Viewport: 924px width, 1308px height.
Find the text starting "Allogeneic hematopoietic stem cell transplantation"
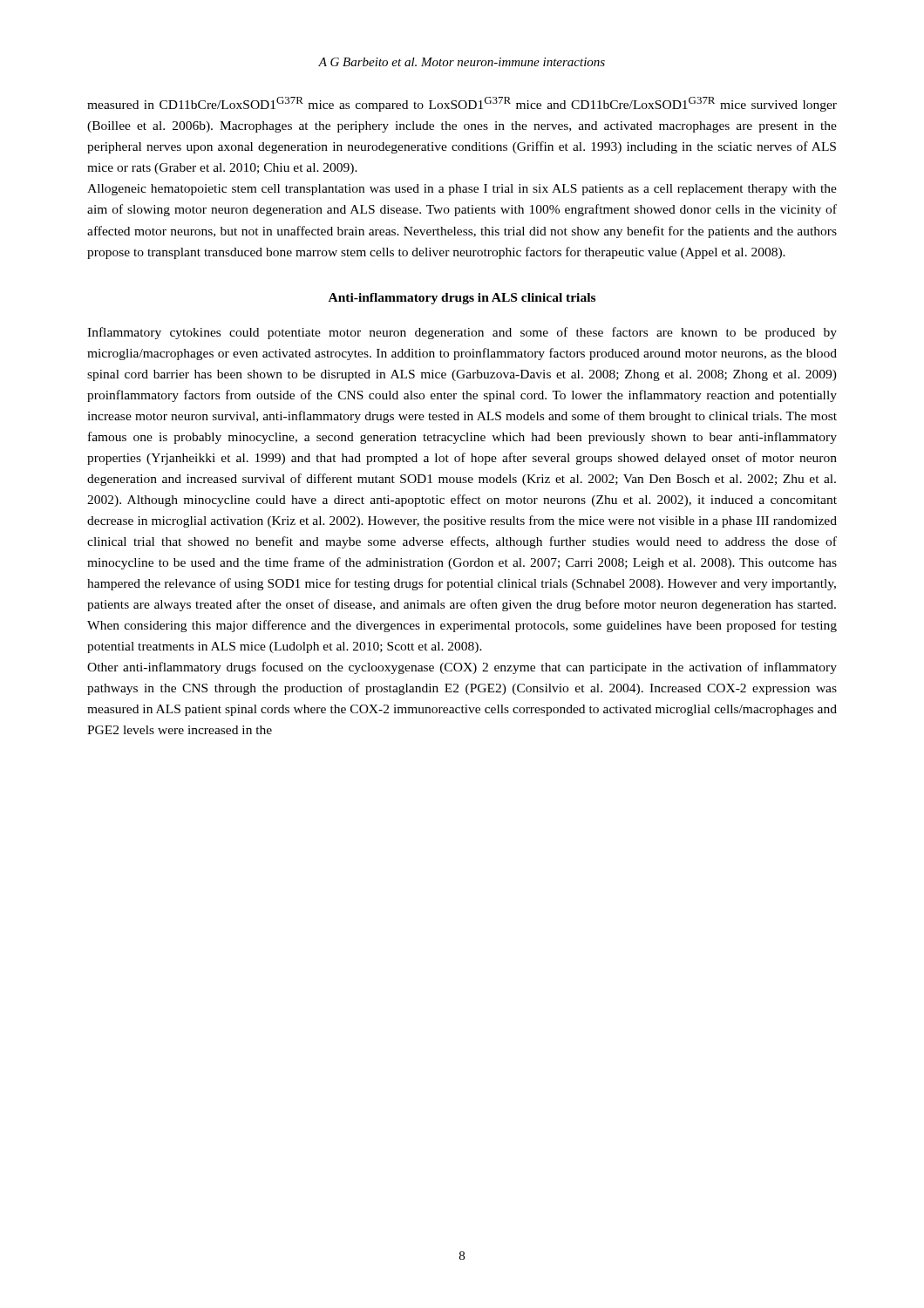tap(462, 220)
